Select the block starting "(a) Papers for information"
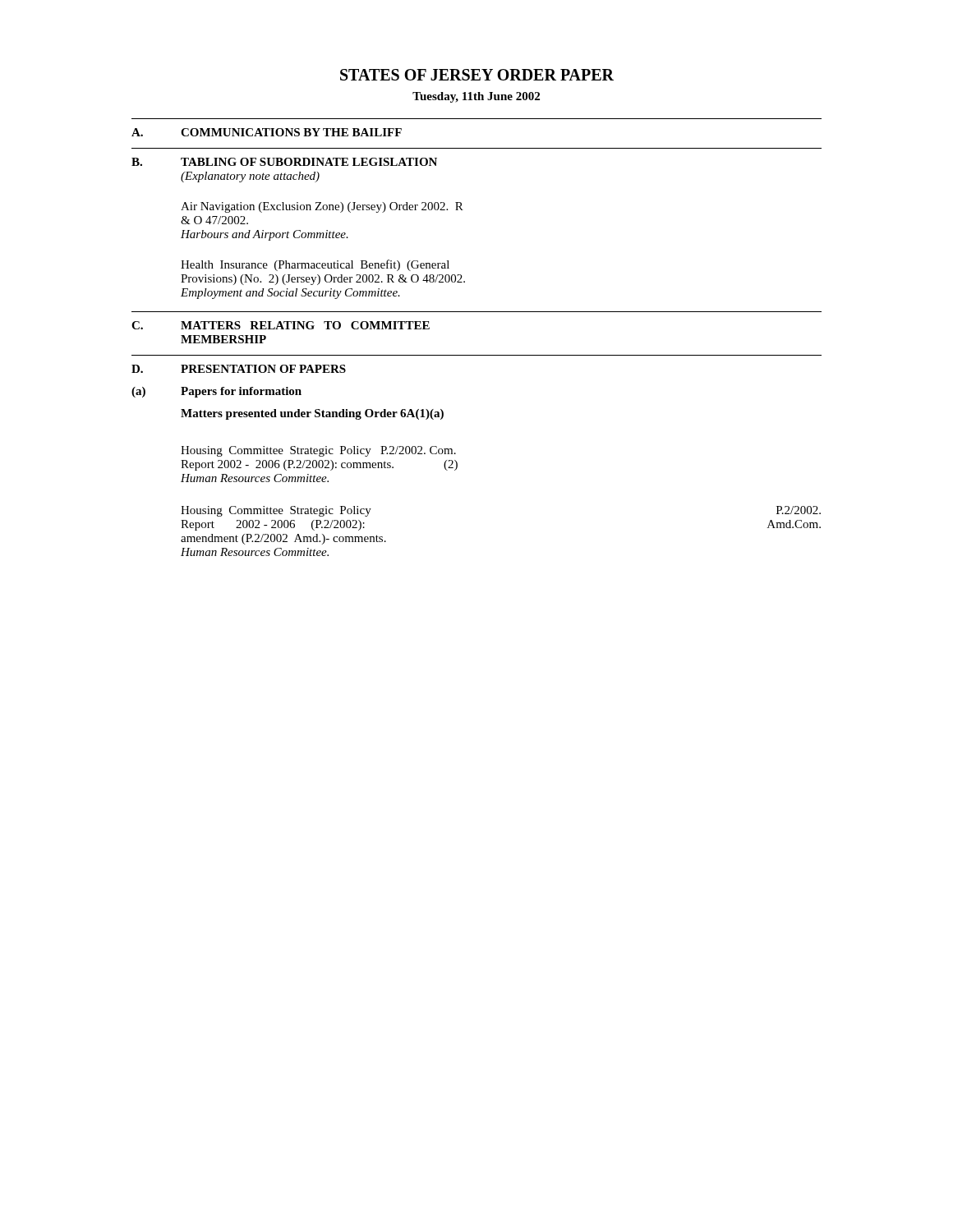Viewport: 953px width, 1232px height. coord(216,392)
